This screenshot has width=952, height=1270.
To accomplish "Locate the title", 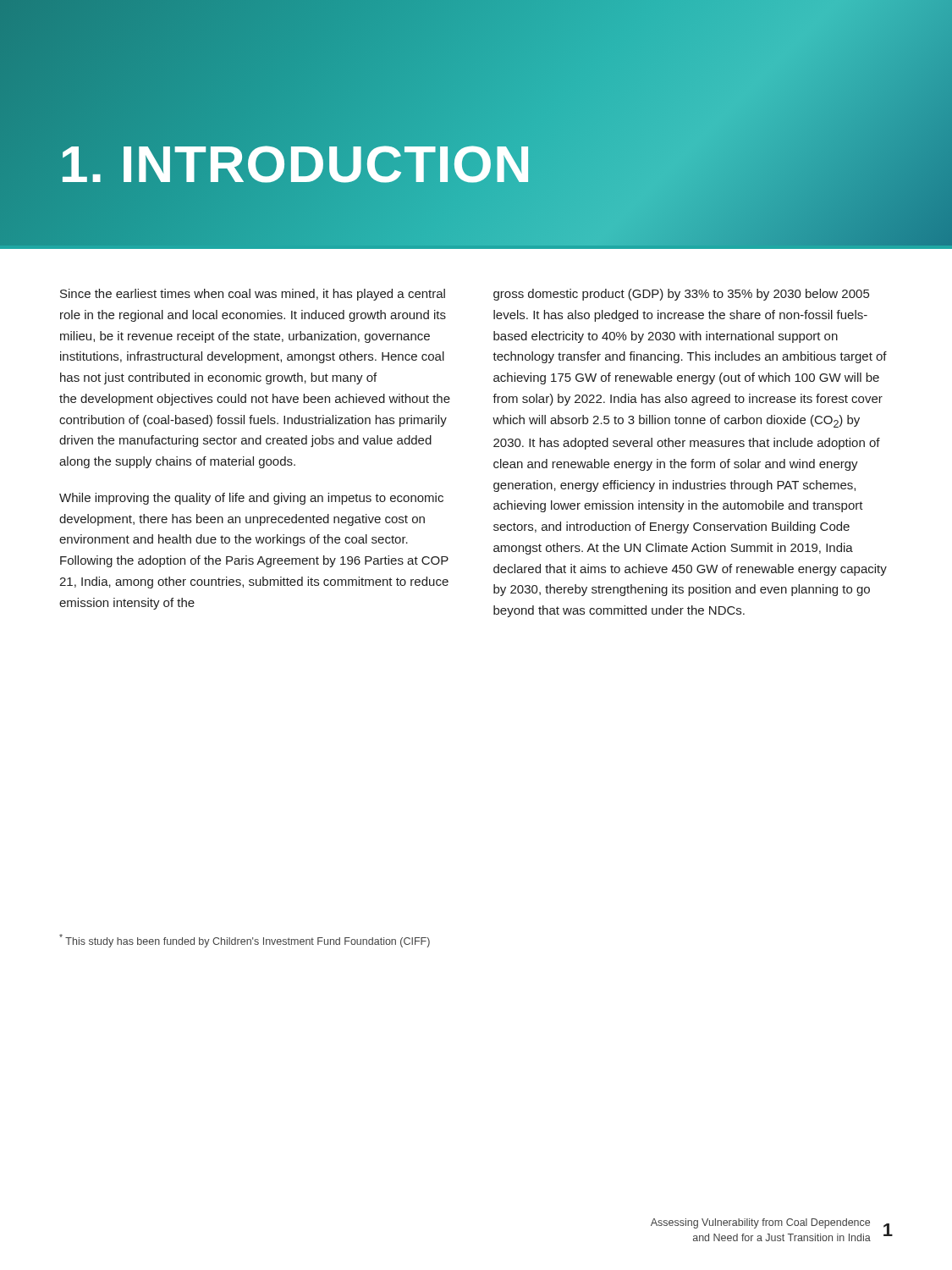I will pos(296,164).
